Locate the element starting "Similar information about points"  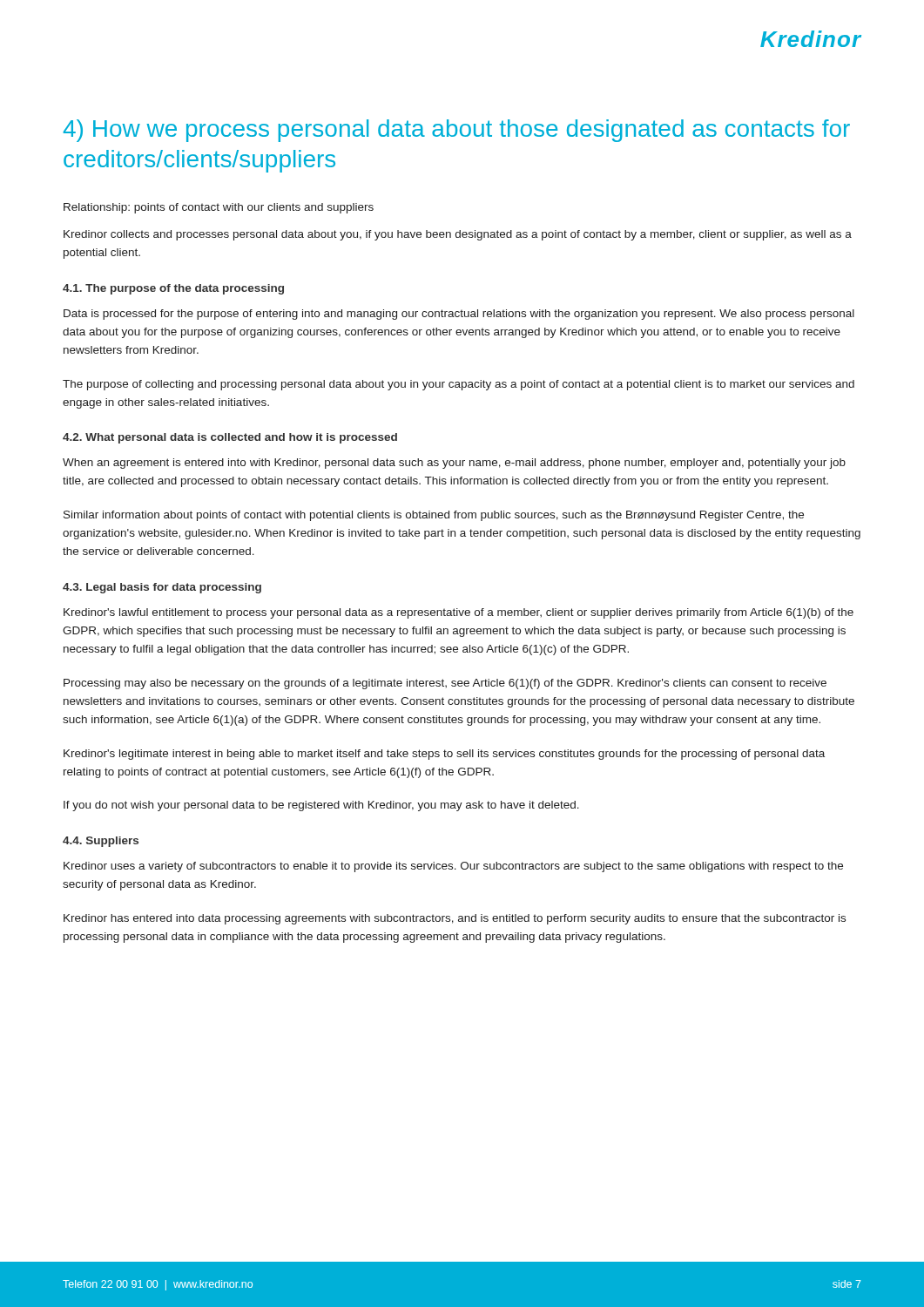pyautogui.click(x=462, y=533)
